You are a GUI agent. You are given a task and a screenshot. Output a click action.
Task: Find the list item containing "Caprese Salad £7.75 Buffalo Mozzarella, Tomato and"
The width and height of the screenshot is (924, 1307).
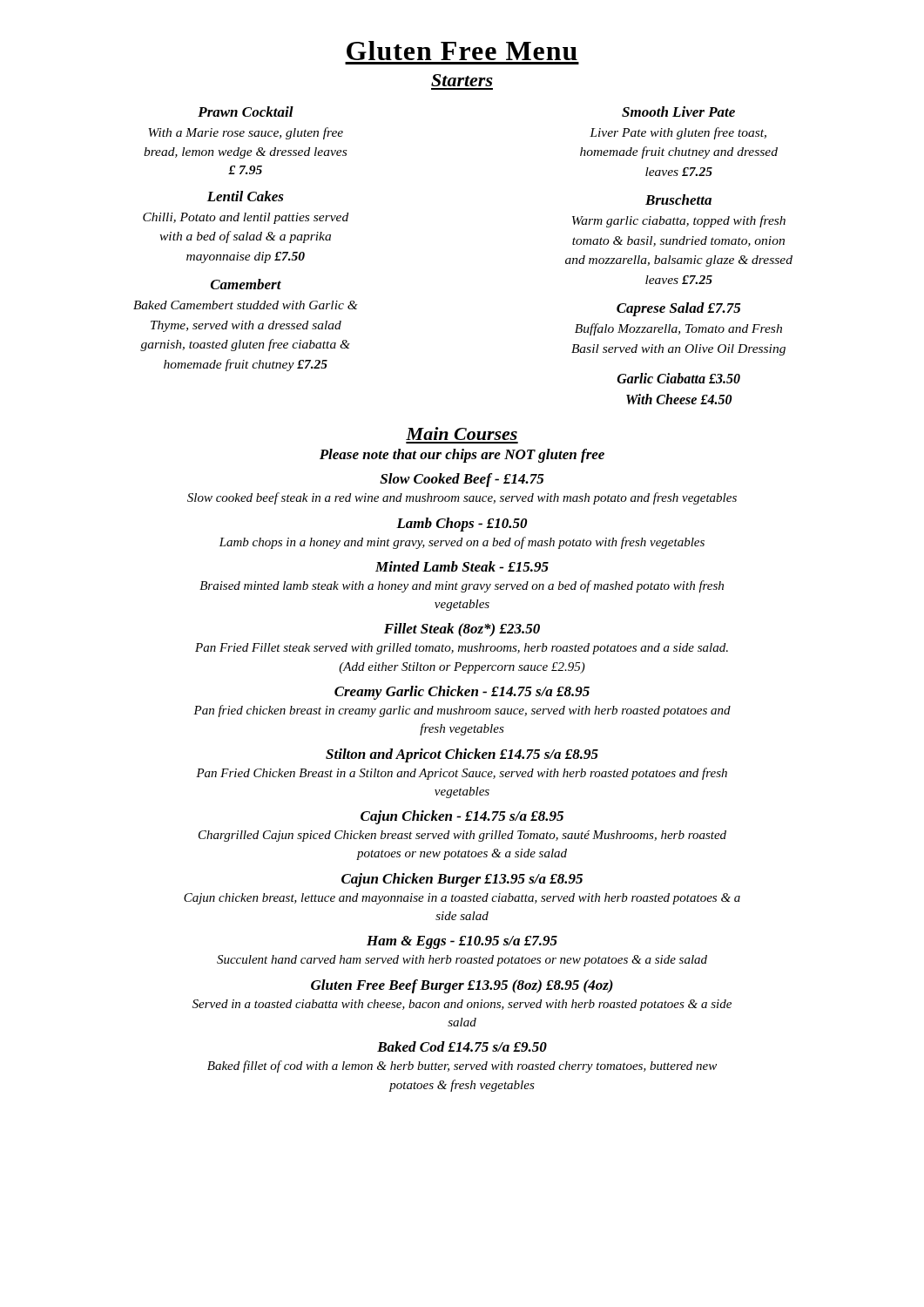click(x=679, y=329)
